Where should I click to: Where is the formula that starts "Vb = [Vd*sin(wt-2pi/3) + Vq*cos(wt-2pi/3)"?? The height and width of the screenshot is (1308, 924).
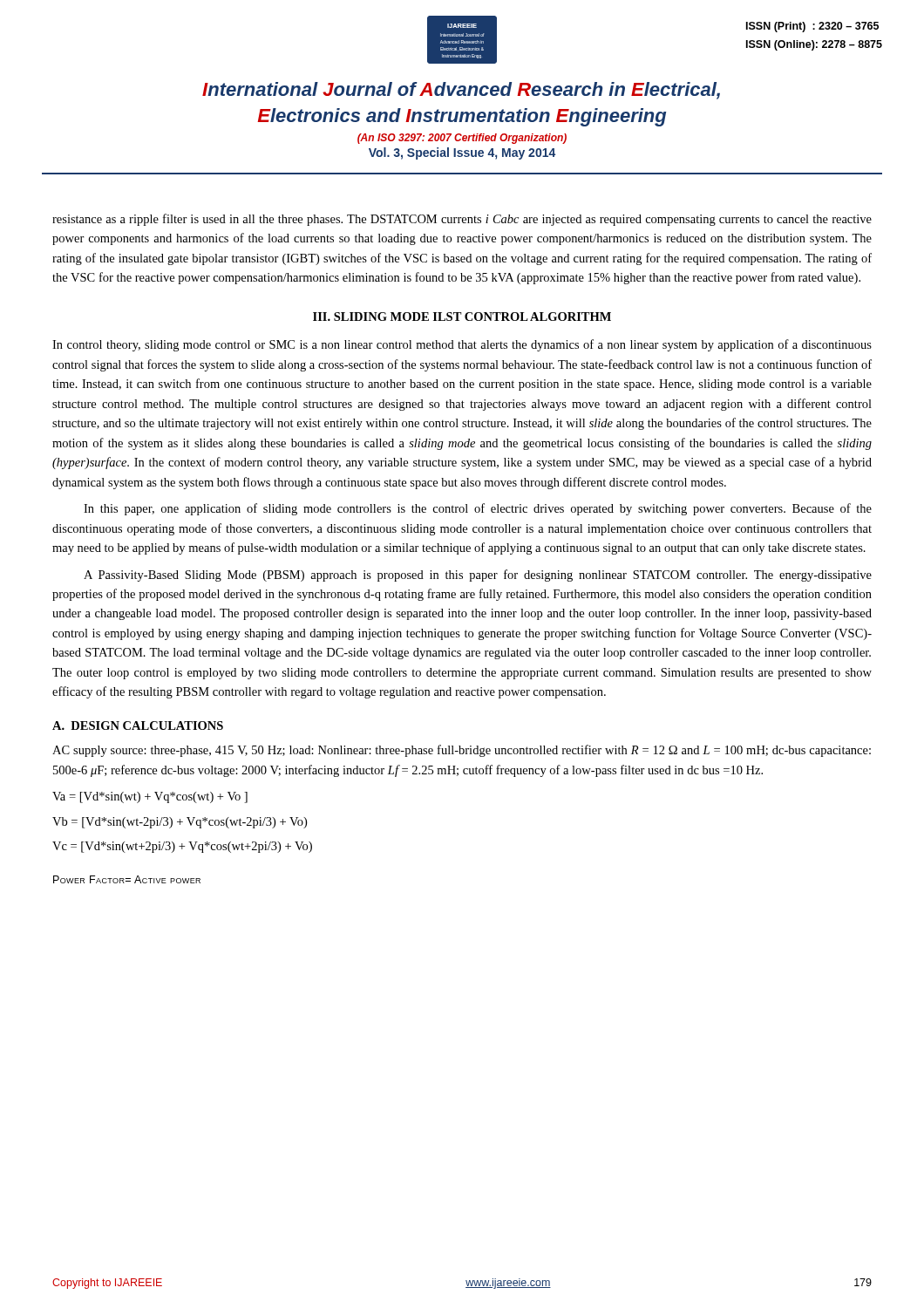tap(180, 821)
